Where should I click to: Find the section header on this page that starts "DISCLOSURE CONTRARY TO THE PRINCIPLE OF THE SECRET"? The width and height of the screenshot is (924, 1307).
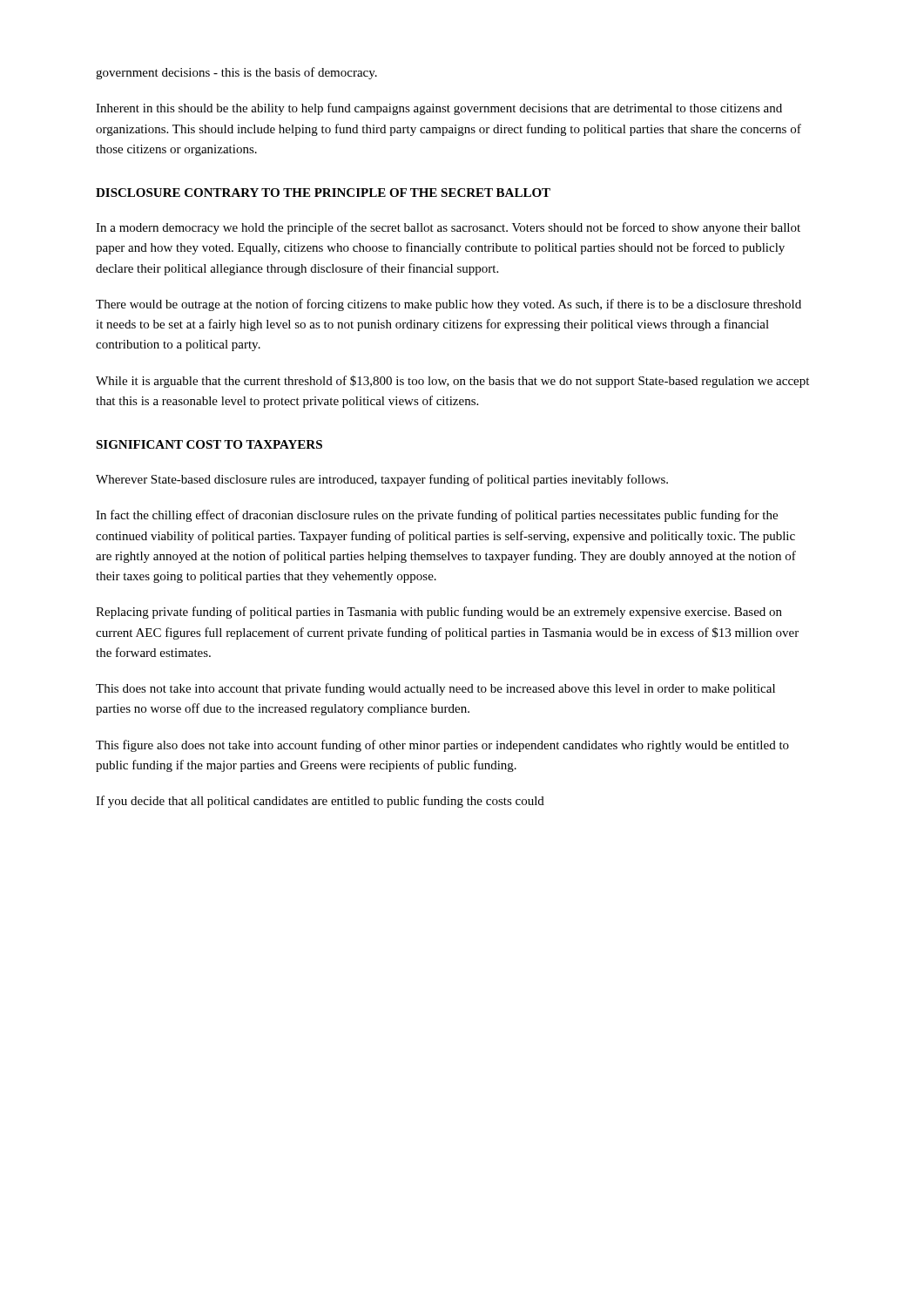(323, 193)
